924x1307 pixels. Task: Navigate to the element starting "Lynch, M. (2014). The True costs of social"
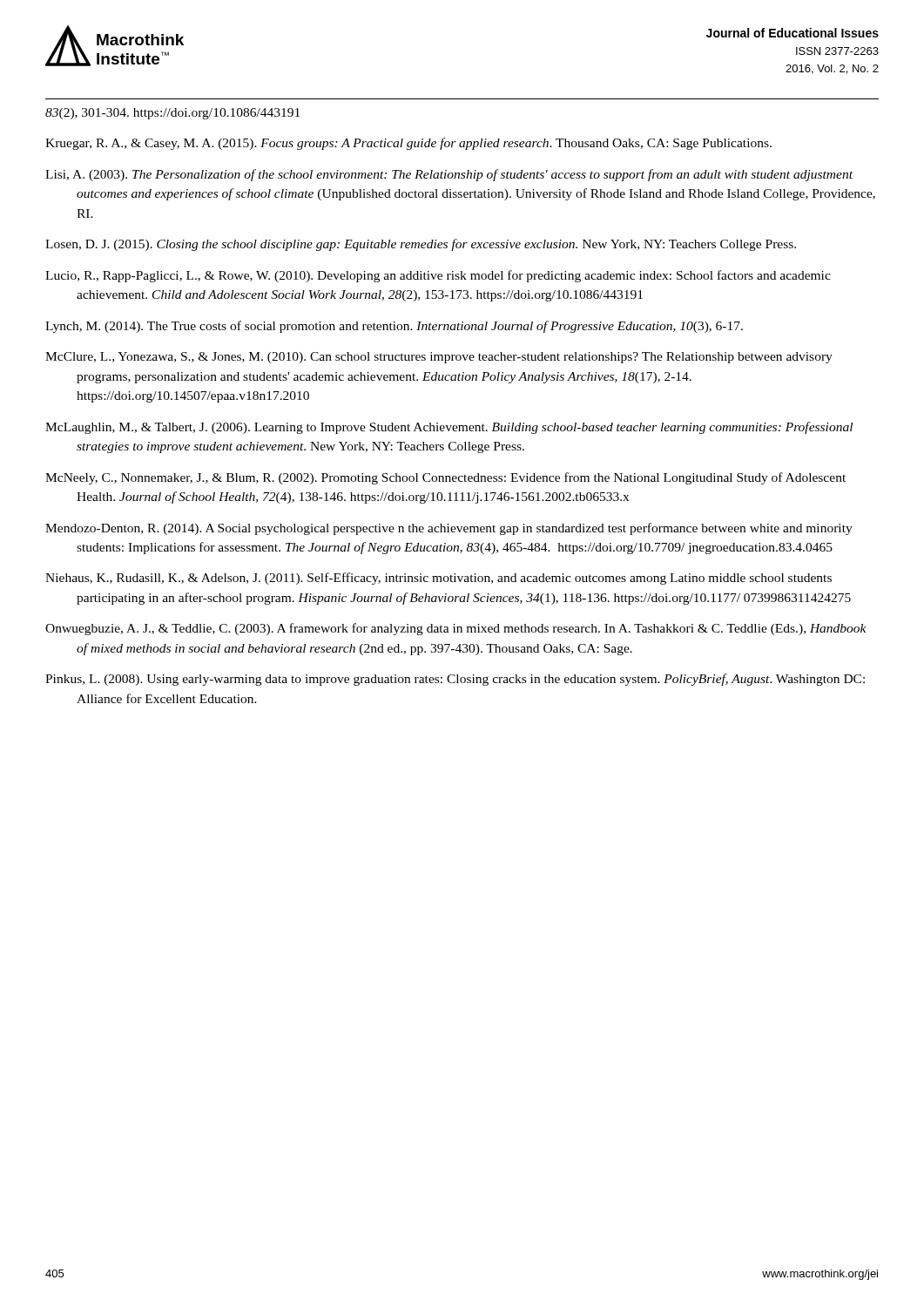(x=394, y=325)
